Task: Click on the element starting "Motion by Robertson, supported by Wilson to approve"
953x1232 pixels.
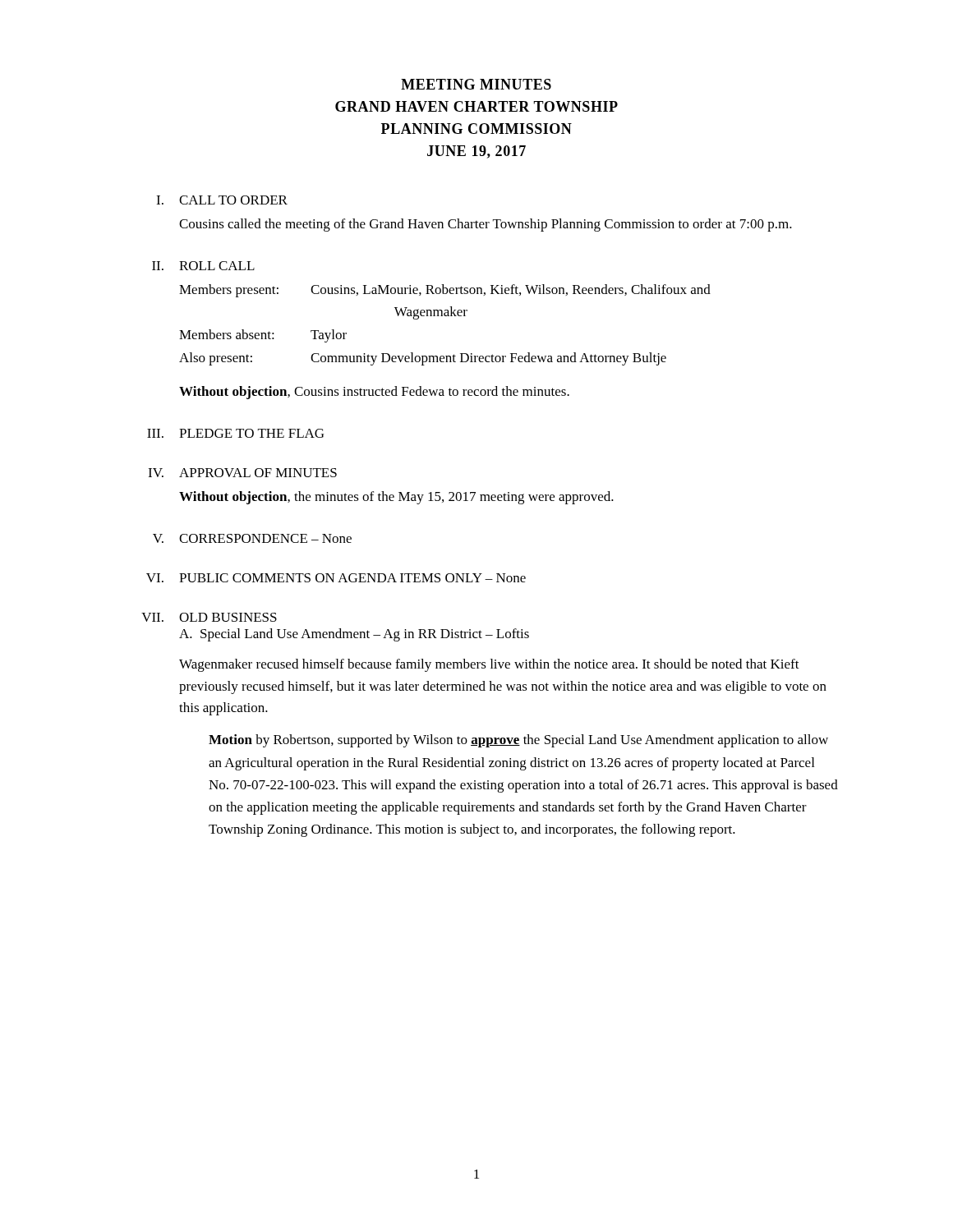Action: pyautogui.click(x=523, y=785)
